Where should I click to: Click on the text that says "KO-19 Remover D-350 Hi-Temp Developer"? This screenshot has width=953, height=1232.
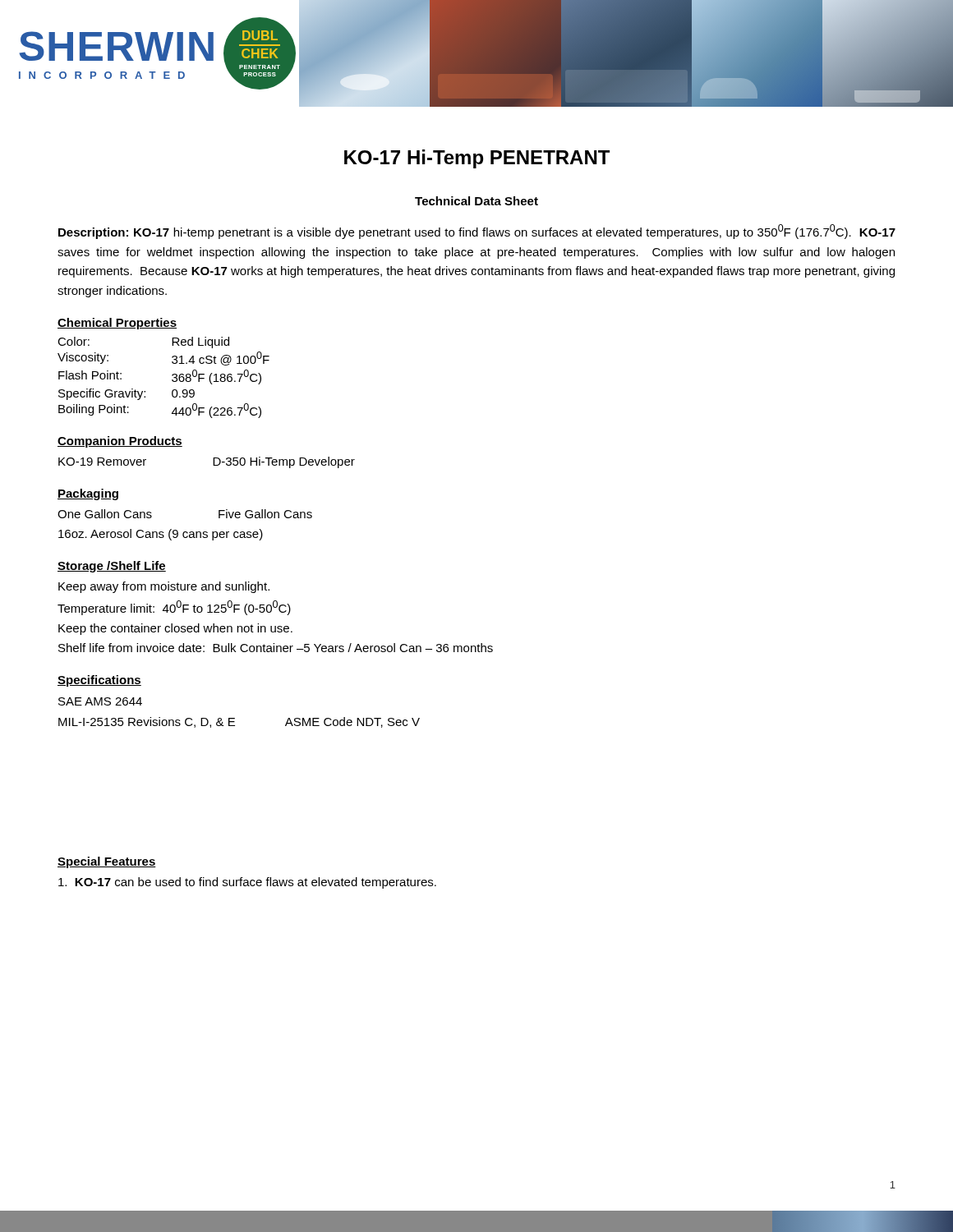click(206, 461)
